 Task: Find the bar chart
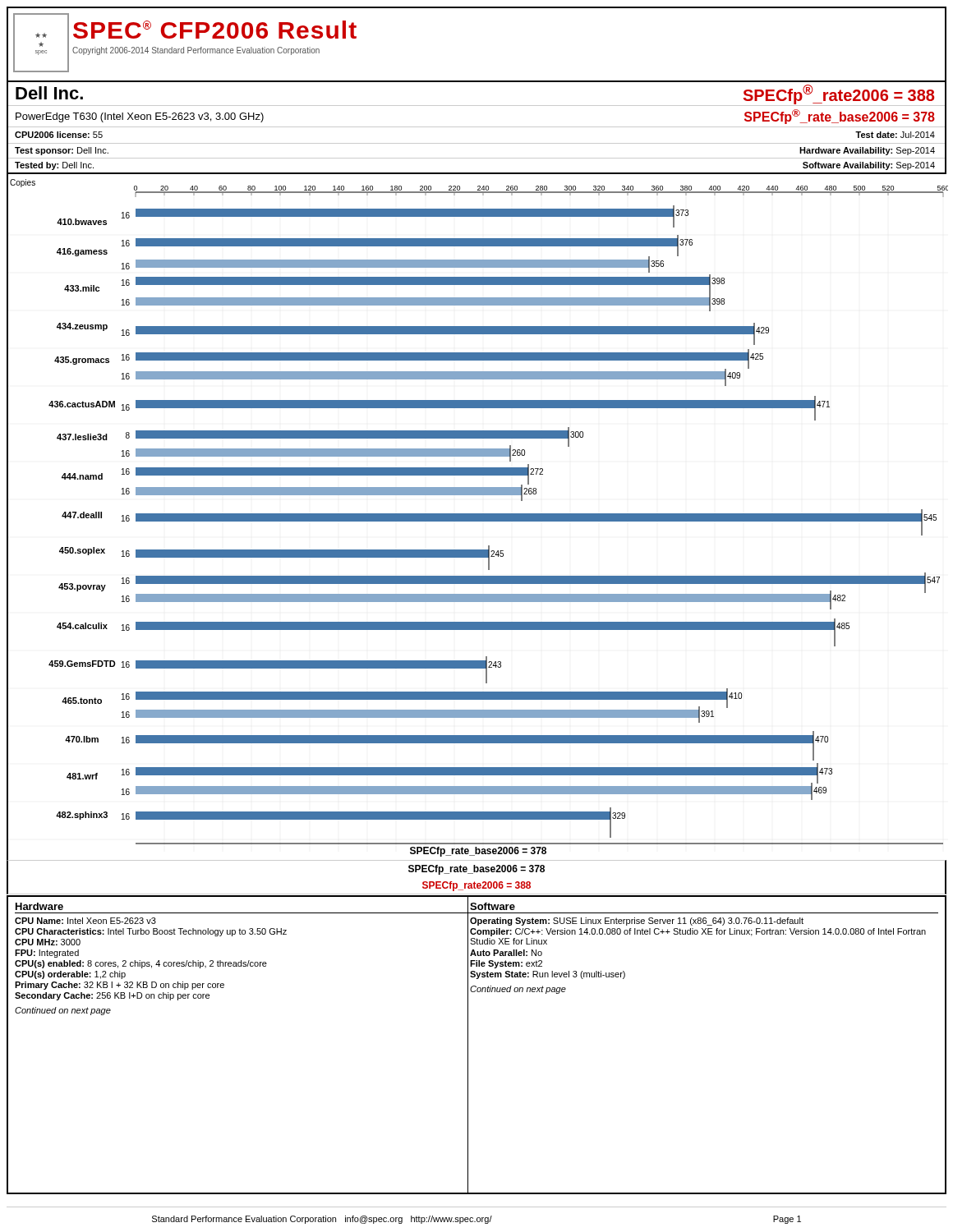pyautogui.click(x=476, y=517)
